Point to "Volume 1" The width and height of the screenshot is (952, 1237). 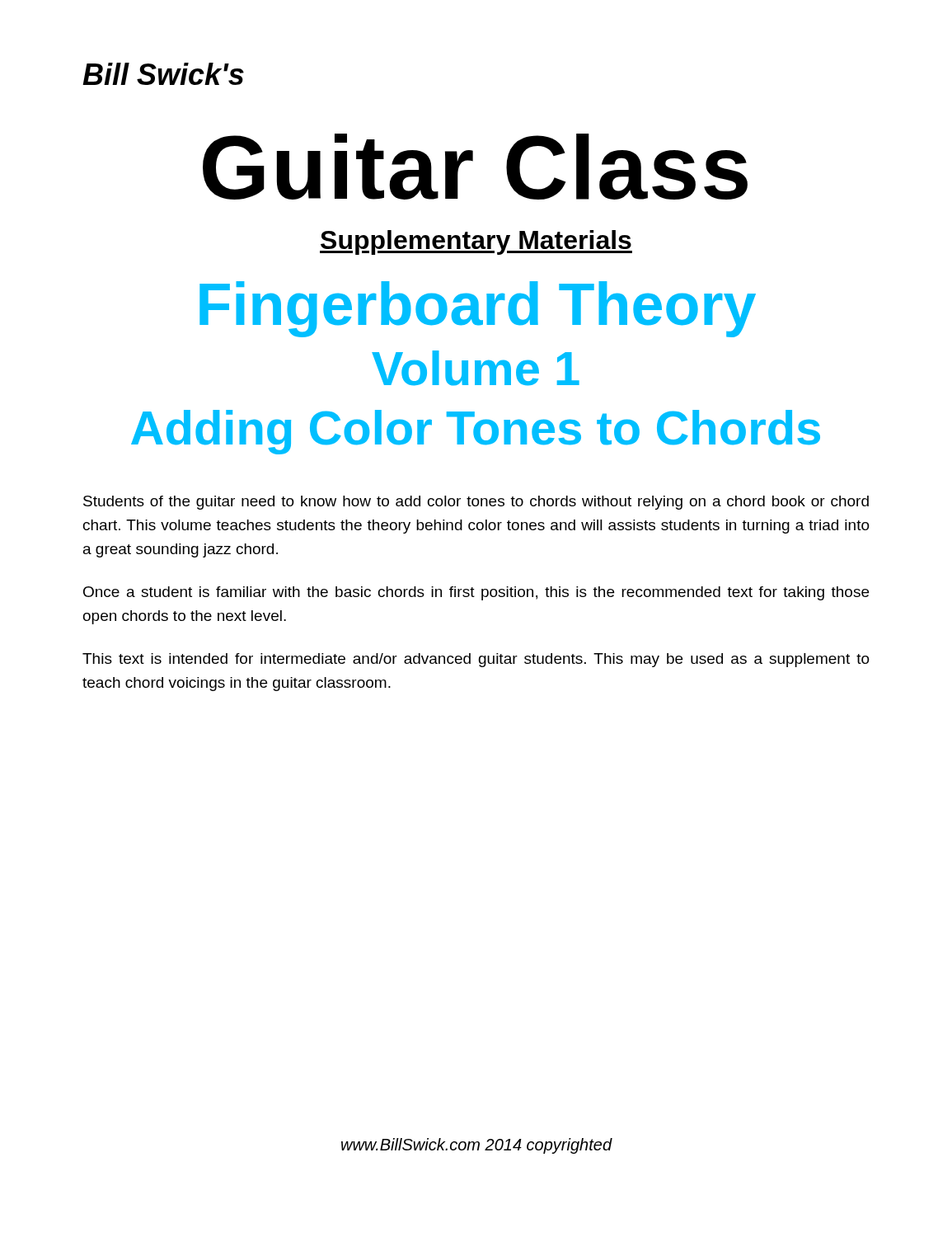click(476, 368)
